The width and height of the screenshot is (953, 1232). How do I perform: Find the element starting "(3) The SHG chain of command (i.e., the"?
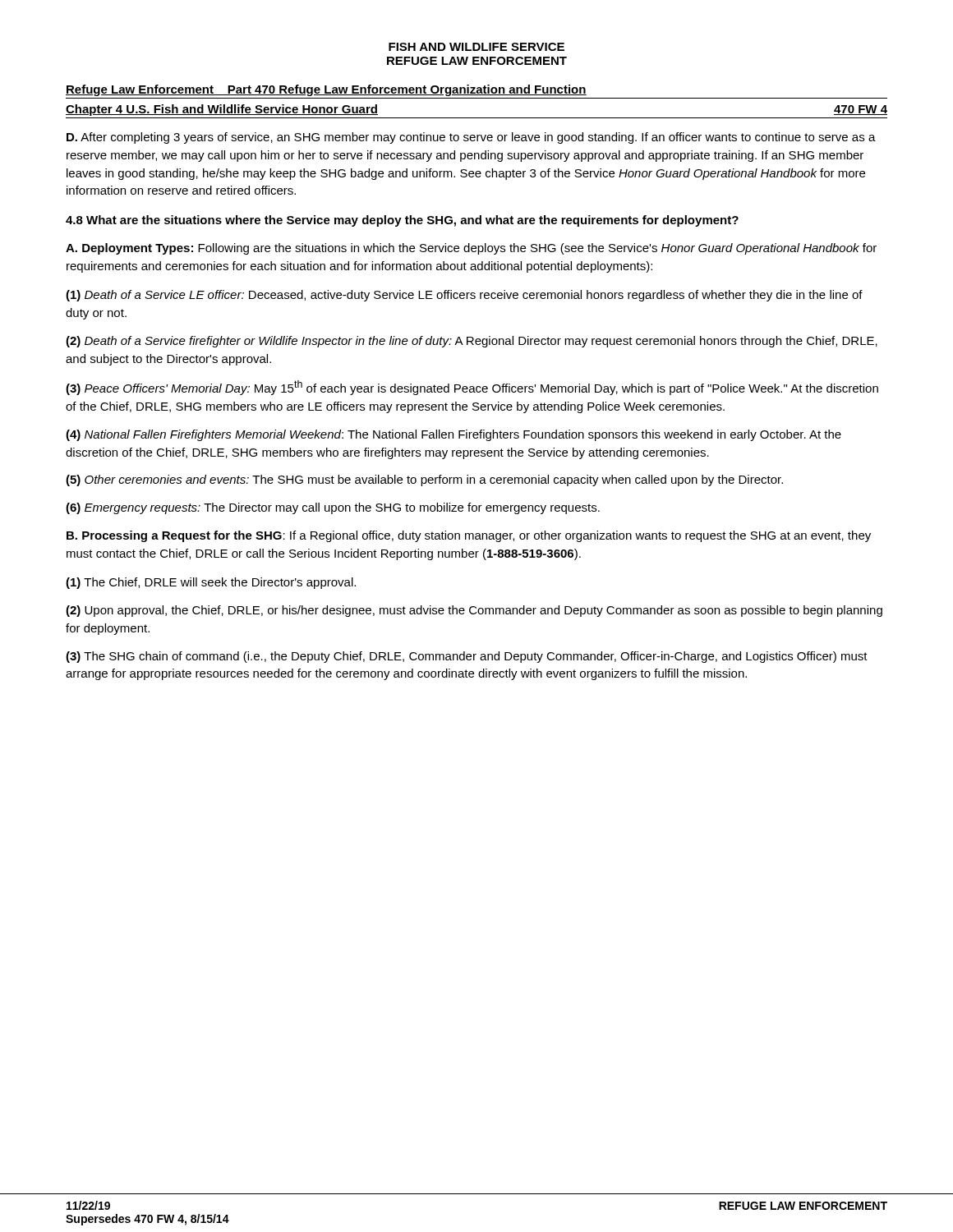(x=466, y=664)
